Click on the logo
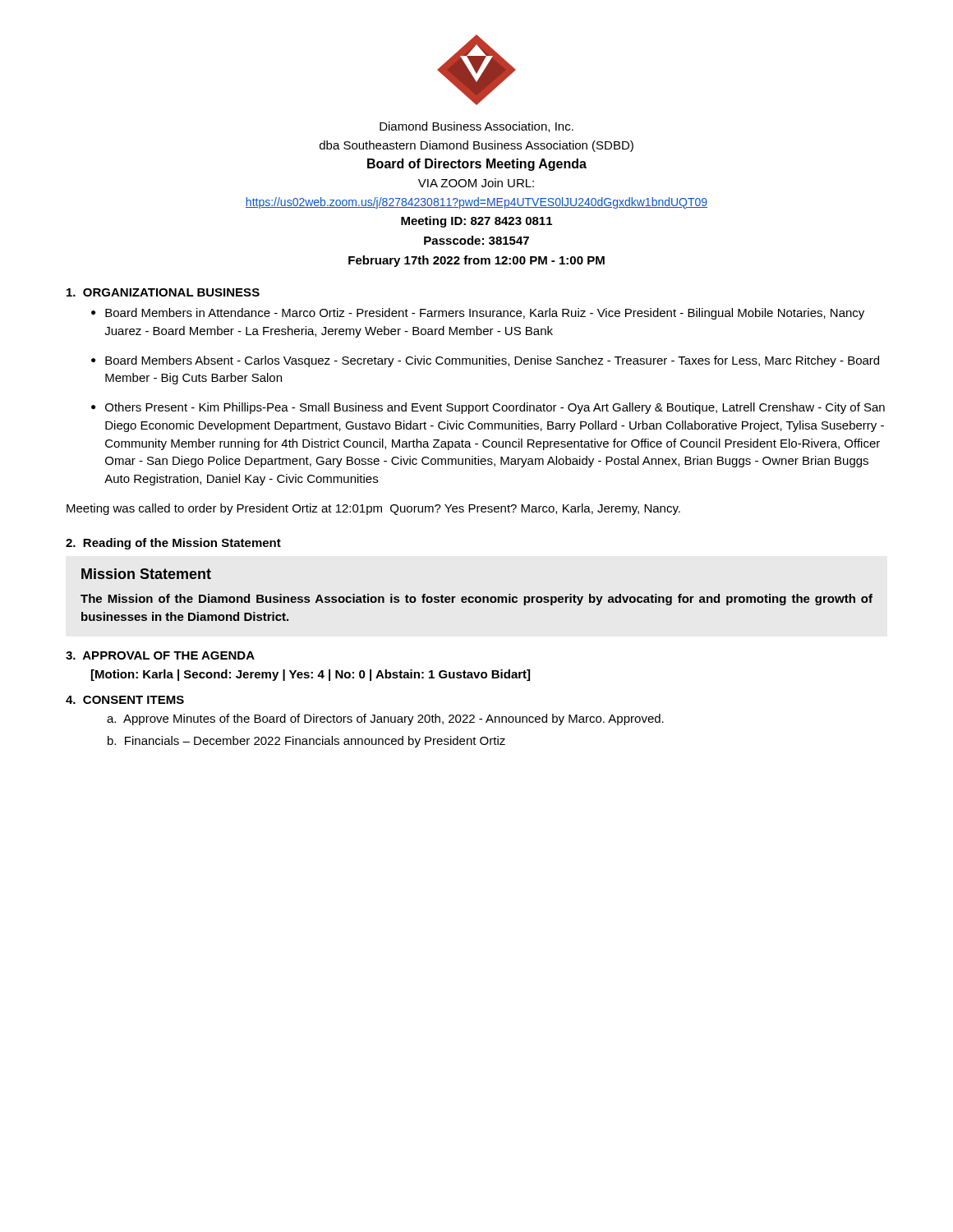The height and width of the screenshot is (1232, 953). pyautogui.click(x=476, y=71)
